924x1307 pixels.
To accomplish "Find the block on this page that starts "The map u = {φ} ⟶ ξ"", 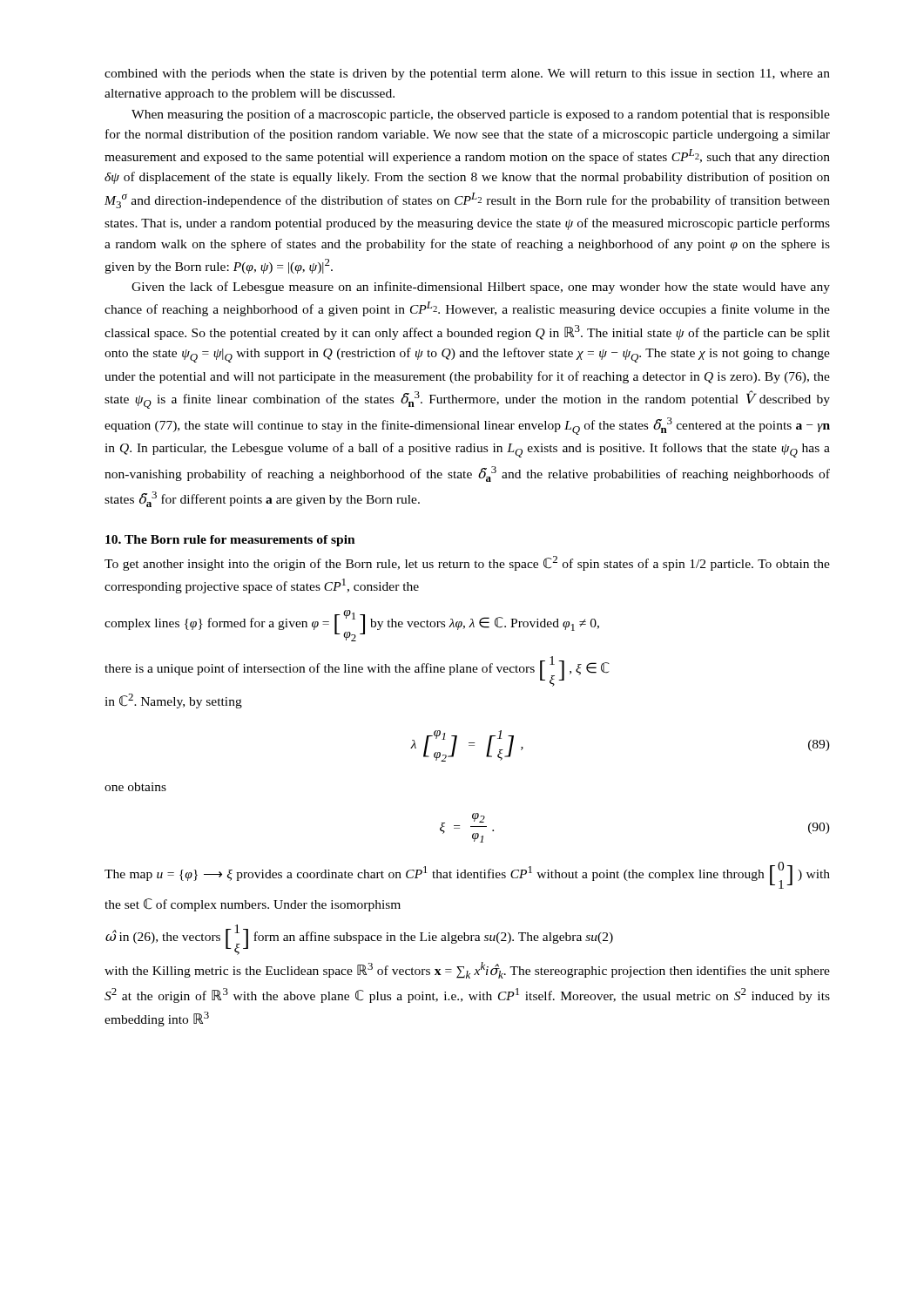I will (467, 943).
